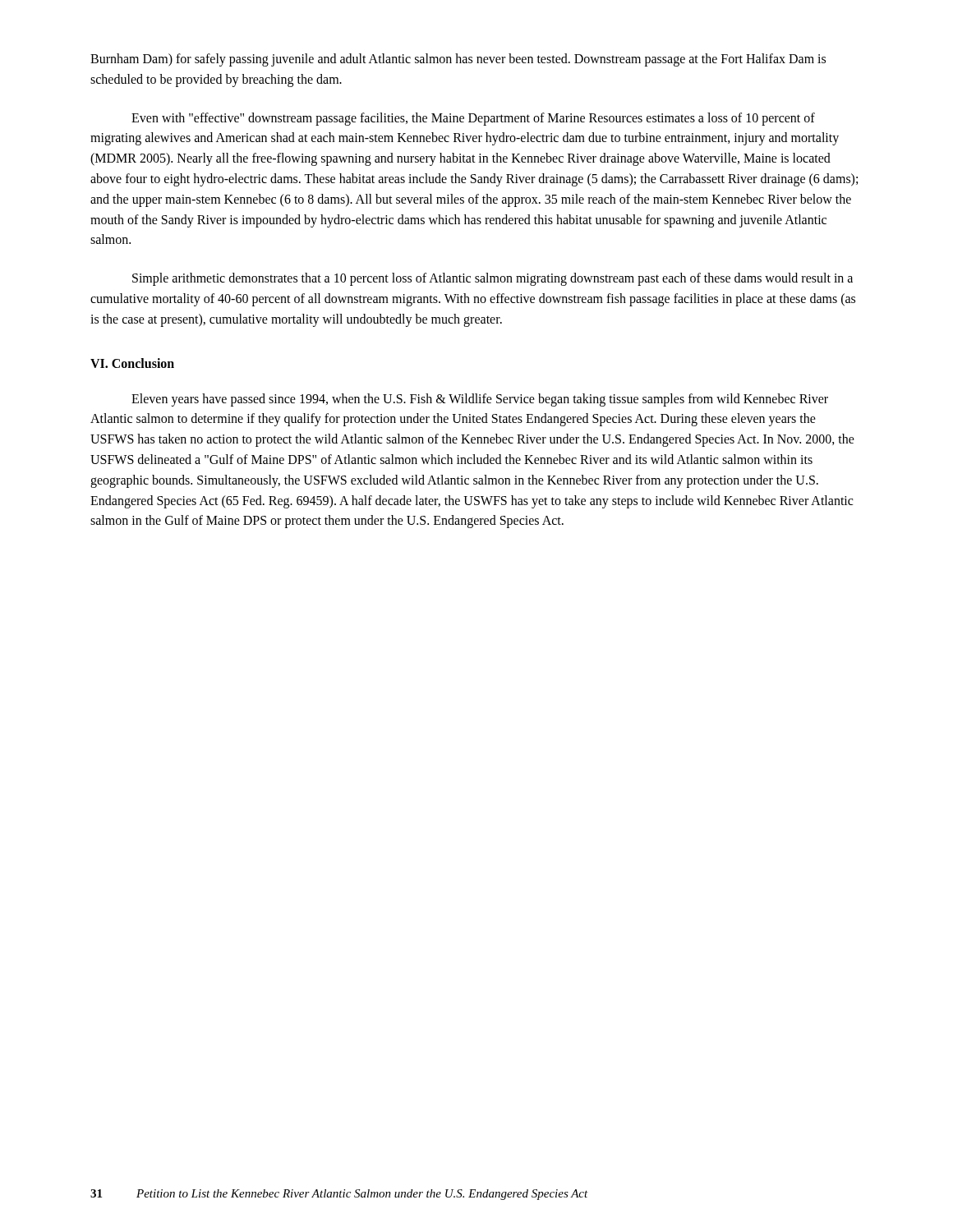Click on the section header that reads "VI. Conclusion"
Screen dimensions: 1232x953
coord(132,363)
